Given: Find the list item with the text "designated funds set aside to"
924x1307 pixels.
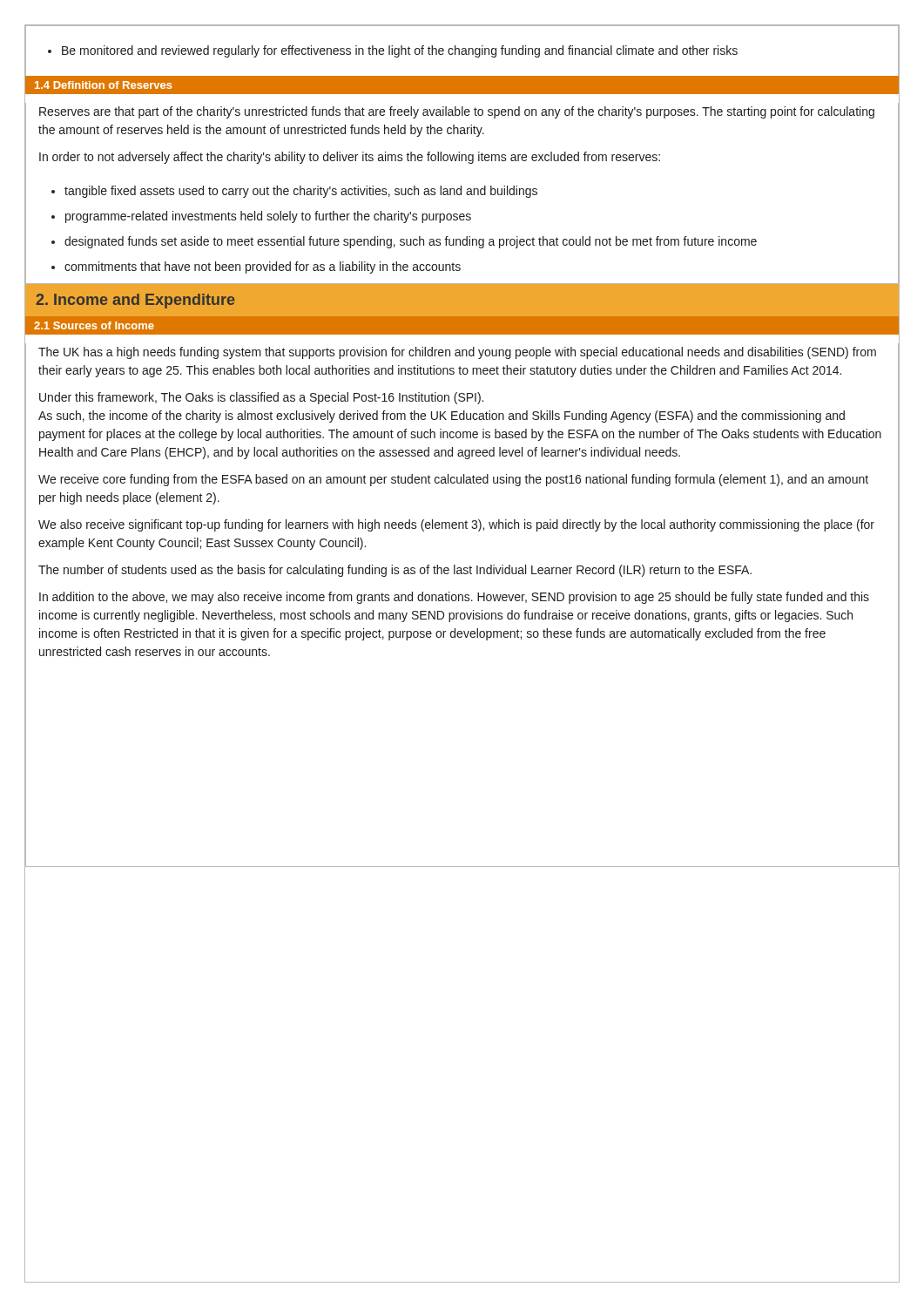Looking at the screenshot, I should (411, 241).
